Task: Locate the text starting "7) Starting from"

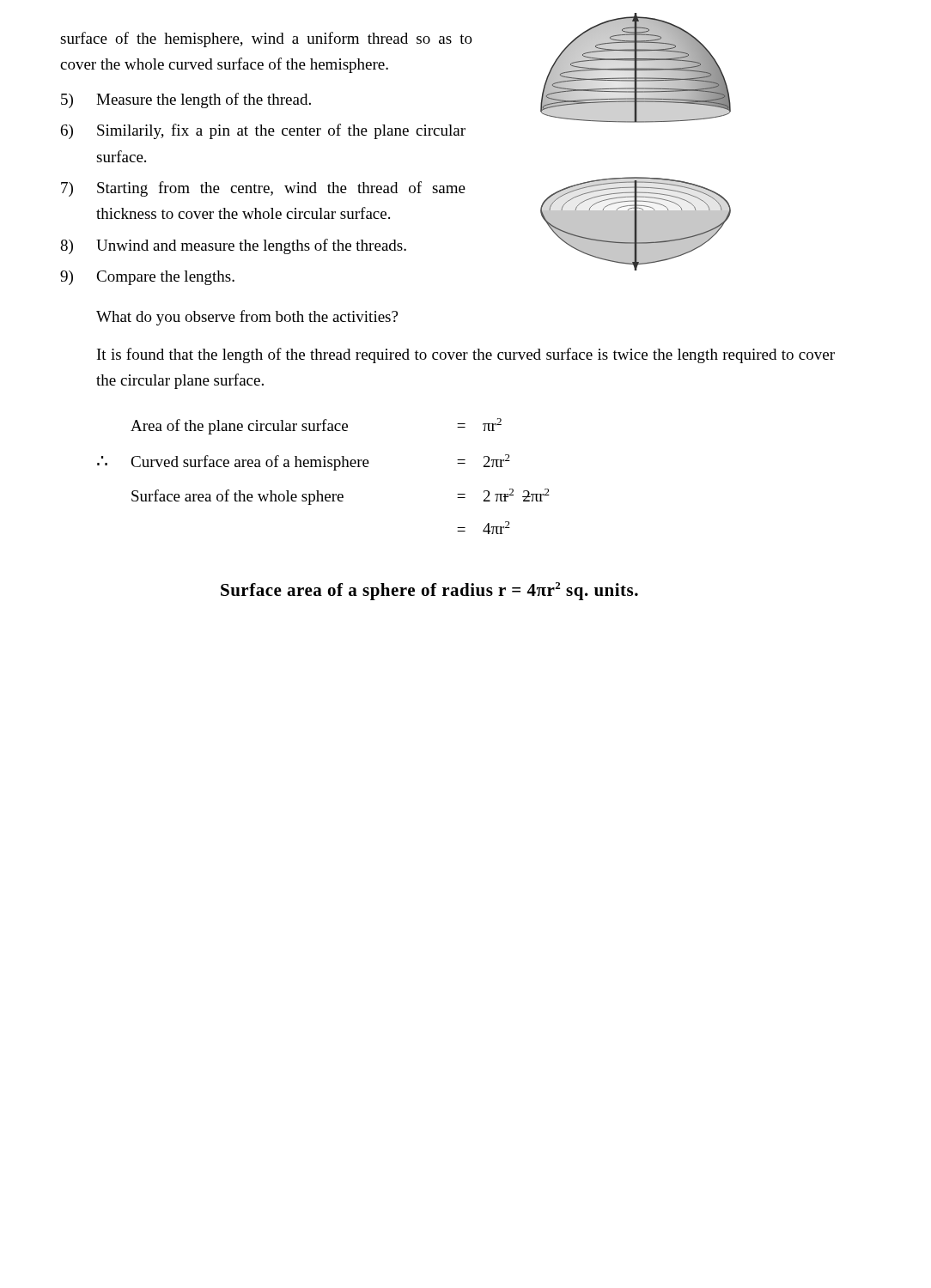Action: pos(263,201)
